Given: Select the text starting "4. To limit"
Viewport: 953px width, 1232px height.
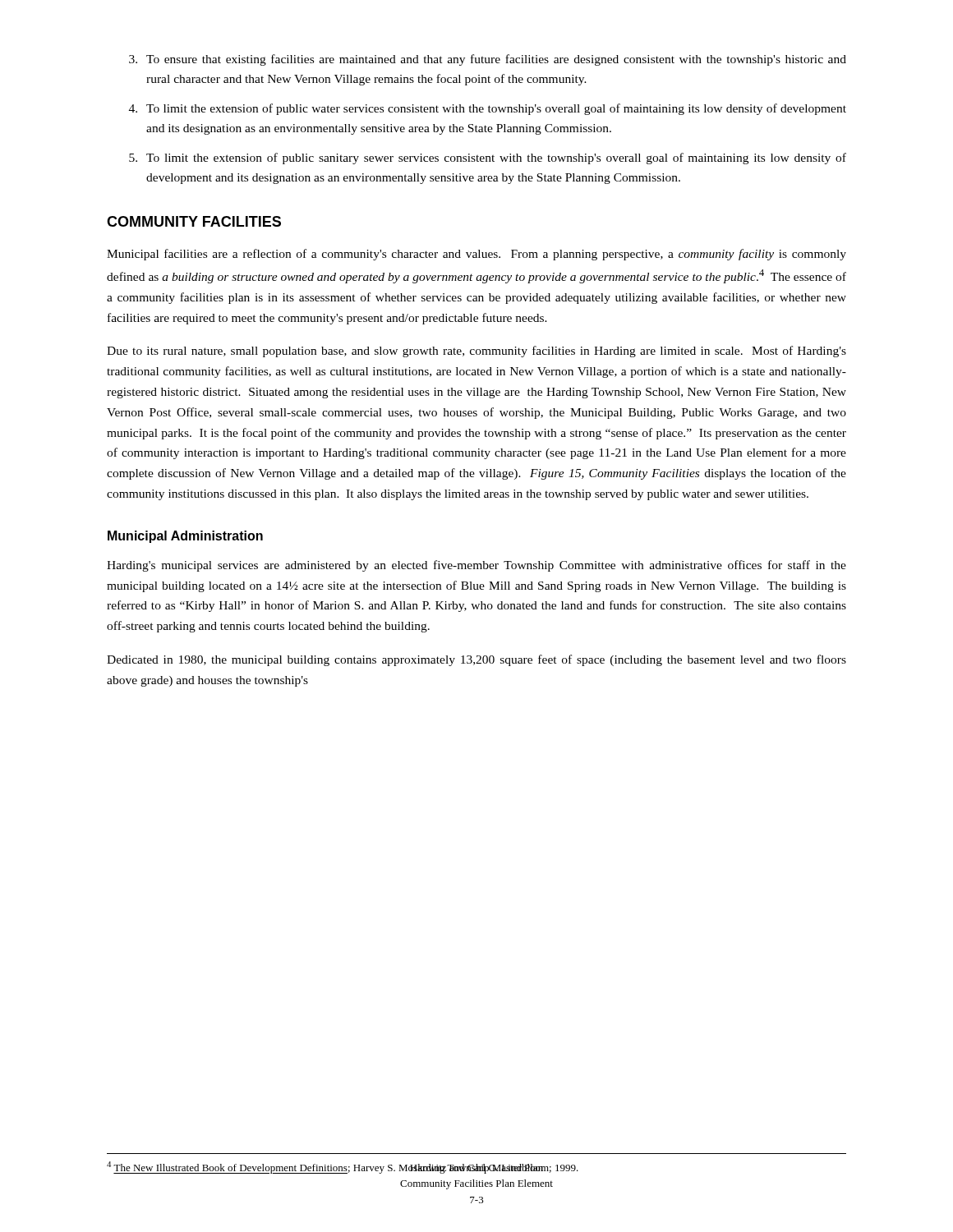Looking at the screenshot, I should coord(476,118).
